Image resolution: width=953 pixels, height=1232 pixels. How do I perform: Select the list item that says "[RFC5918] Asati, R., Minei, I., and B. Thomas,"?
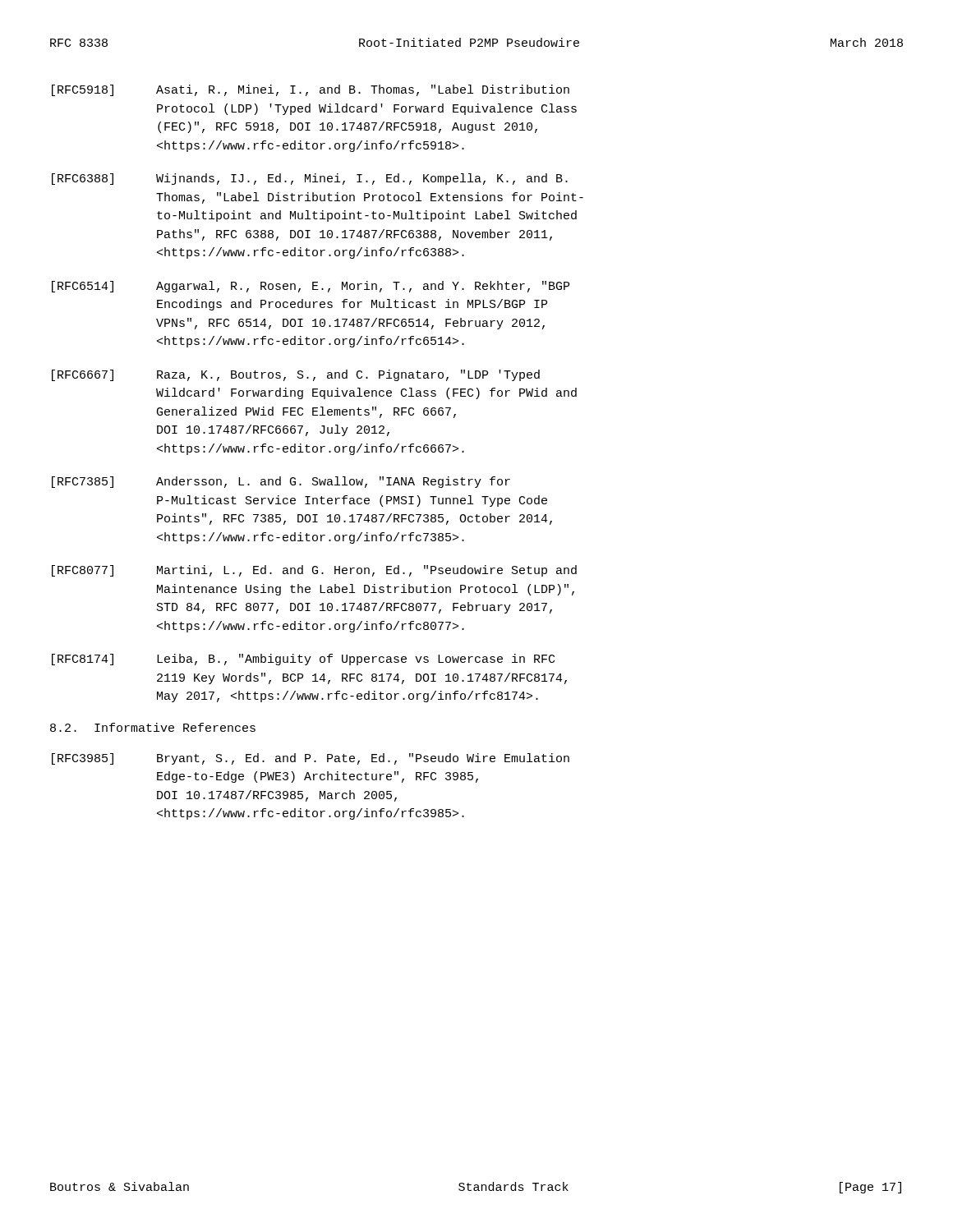click(x=476, y=119)
